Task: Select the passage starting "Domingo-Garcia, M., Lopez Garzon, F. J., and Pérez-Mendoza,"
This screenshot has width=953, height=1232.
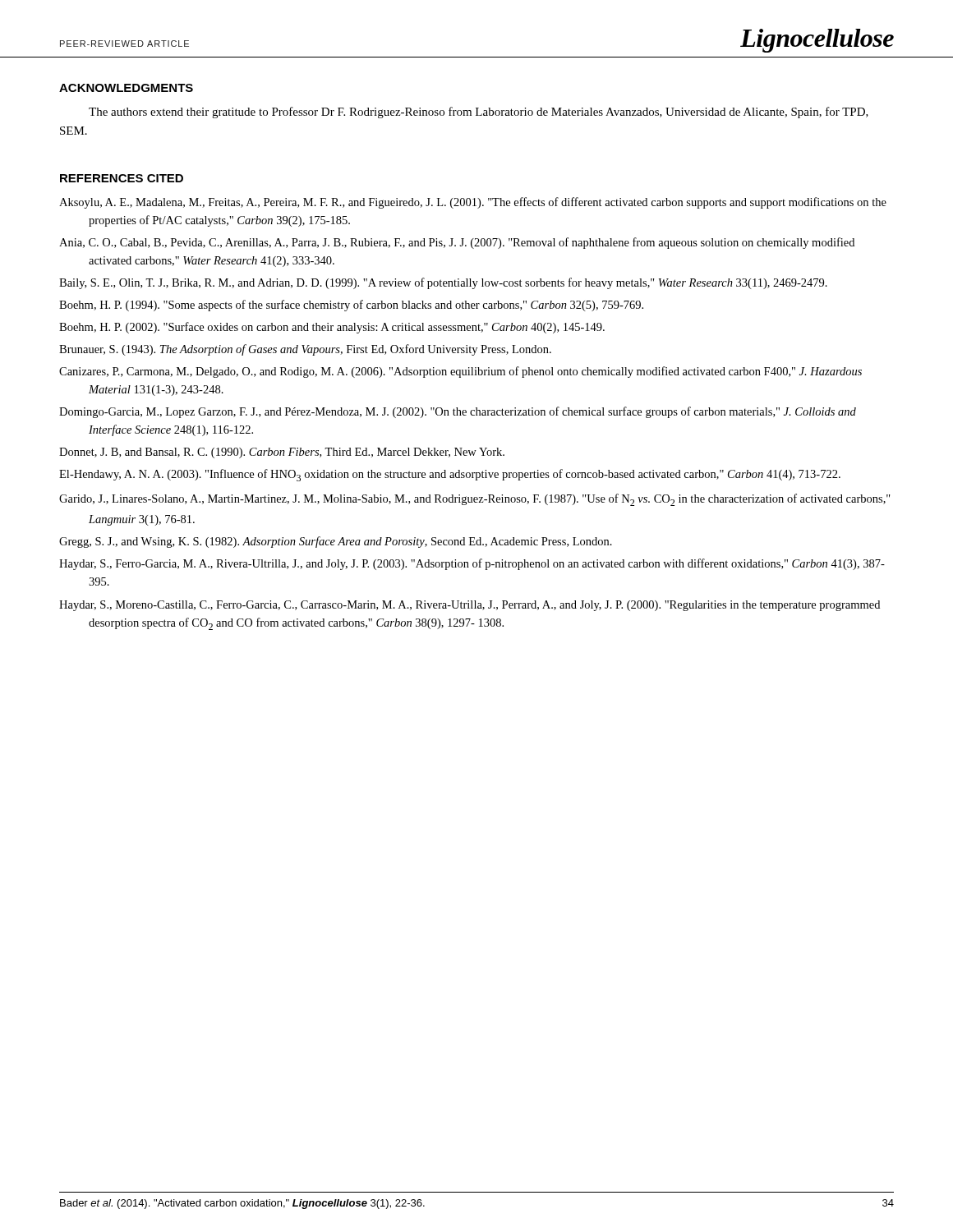Action: (458, 420)
